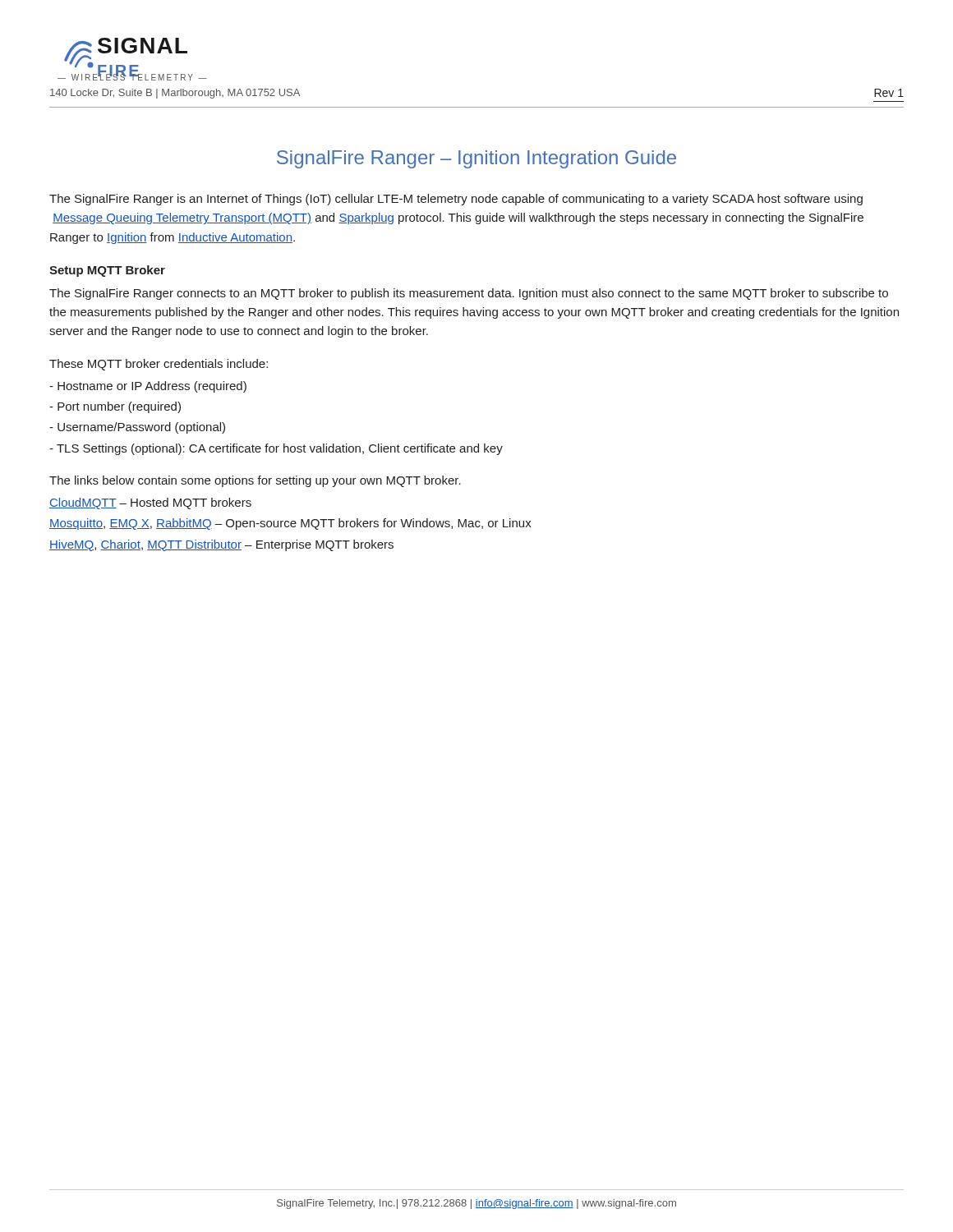Locate the text block starting "The SignalFire Ranger is an Internet"
The height and width of the screenshot is (1232, 953).
coord(457,217)
